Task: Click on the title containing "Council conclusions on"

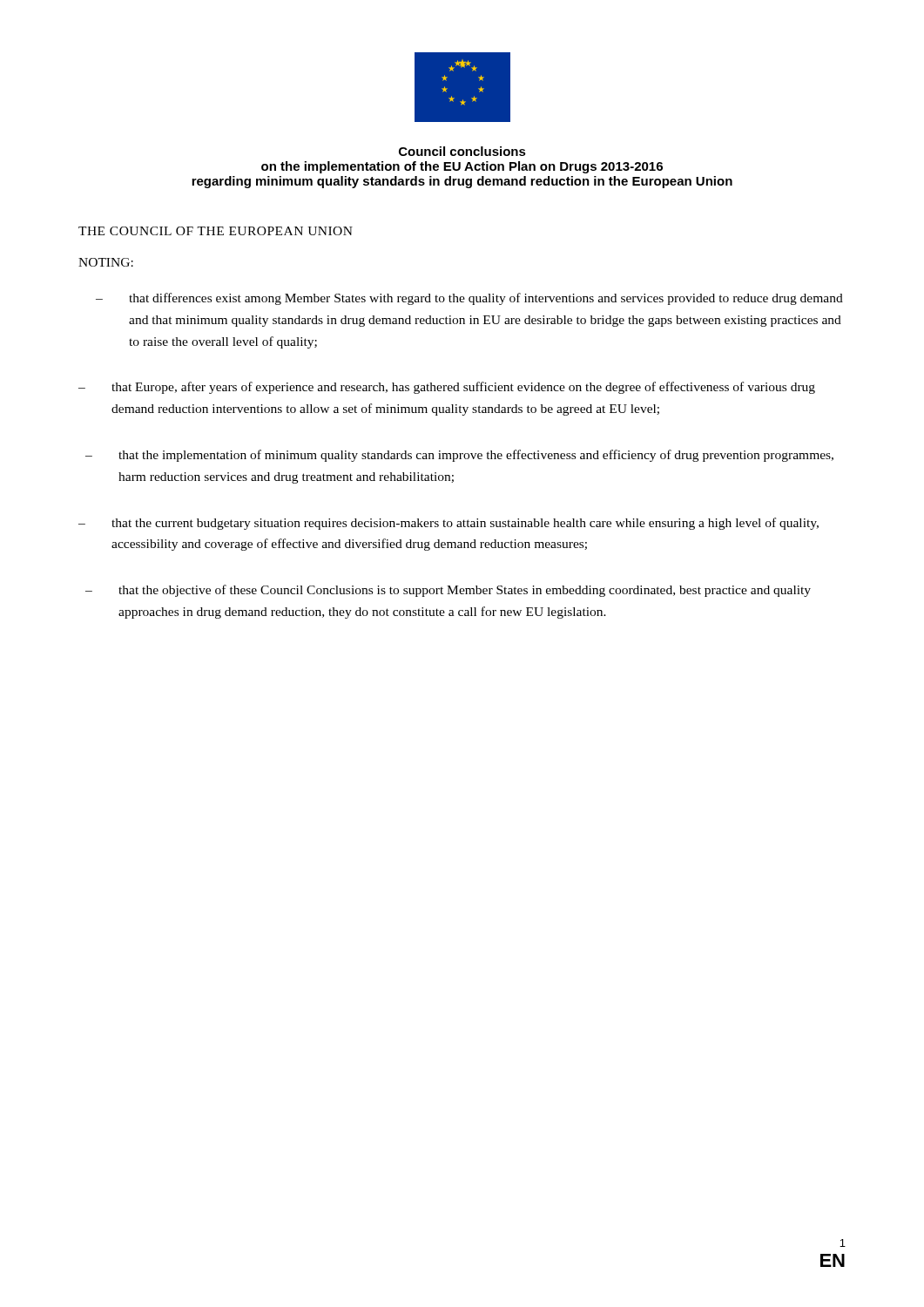Action: click(x=462, y=166)
